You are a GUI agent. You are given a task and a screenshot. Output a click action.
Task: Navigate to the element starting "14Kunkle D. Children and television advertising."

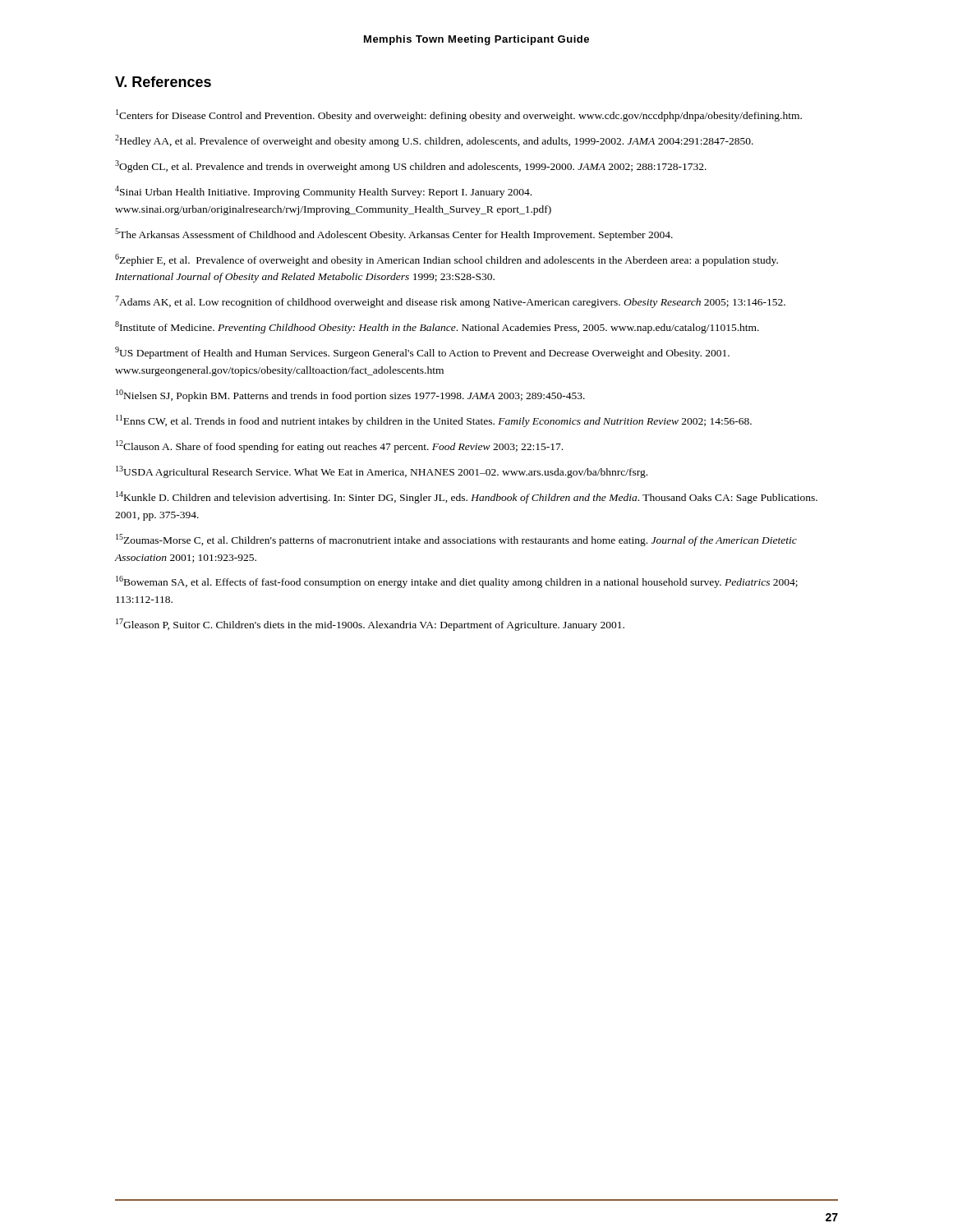466,505
